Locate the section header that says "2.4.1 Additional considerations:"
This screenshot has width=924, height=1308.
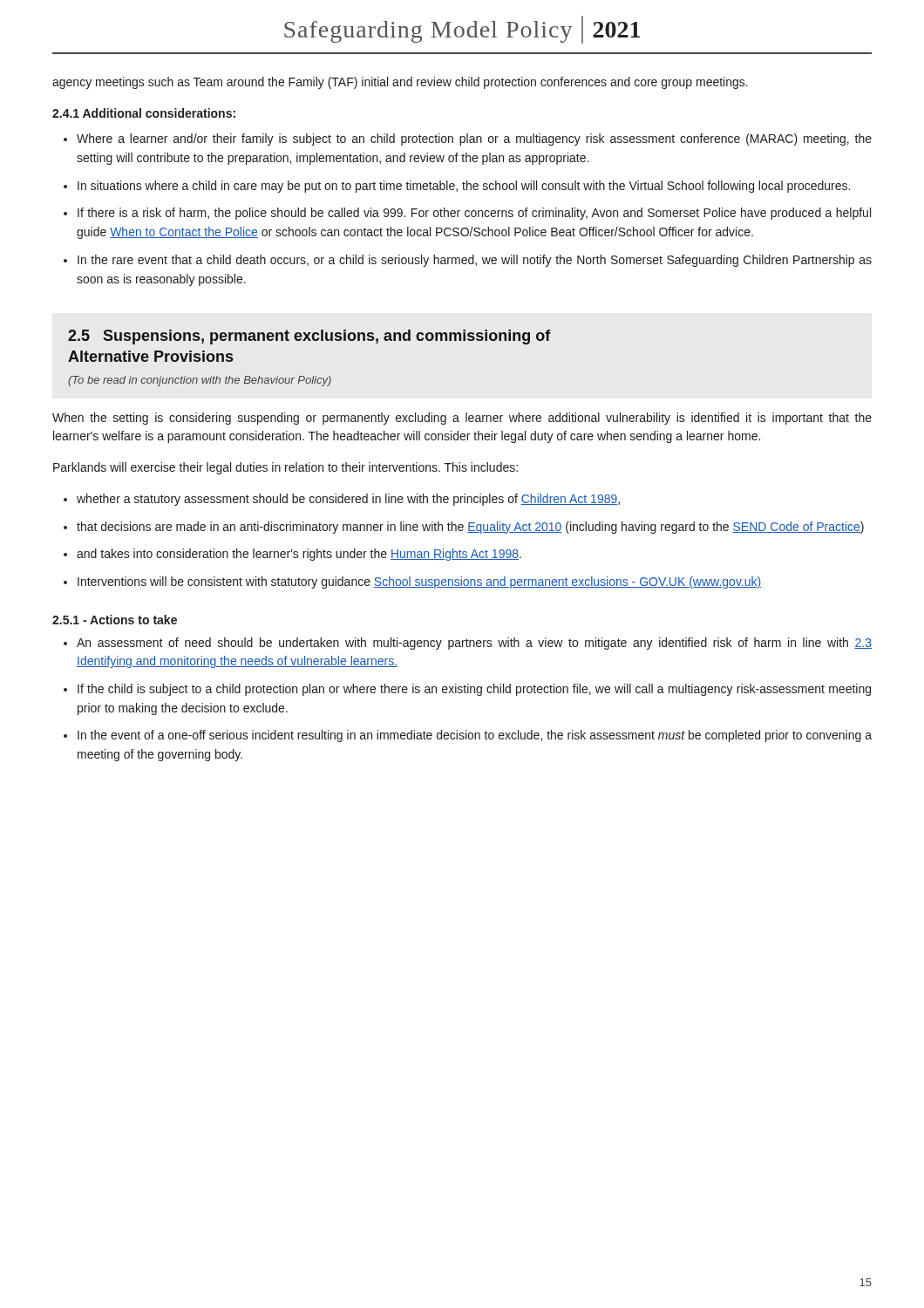click(144, 113)
